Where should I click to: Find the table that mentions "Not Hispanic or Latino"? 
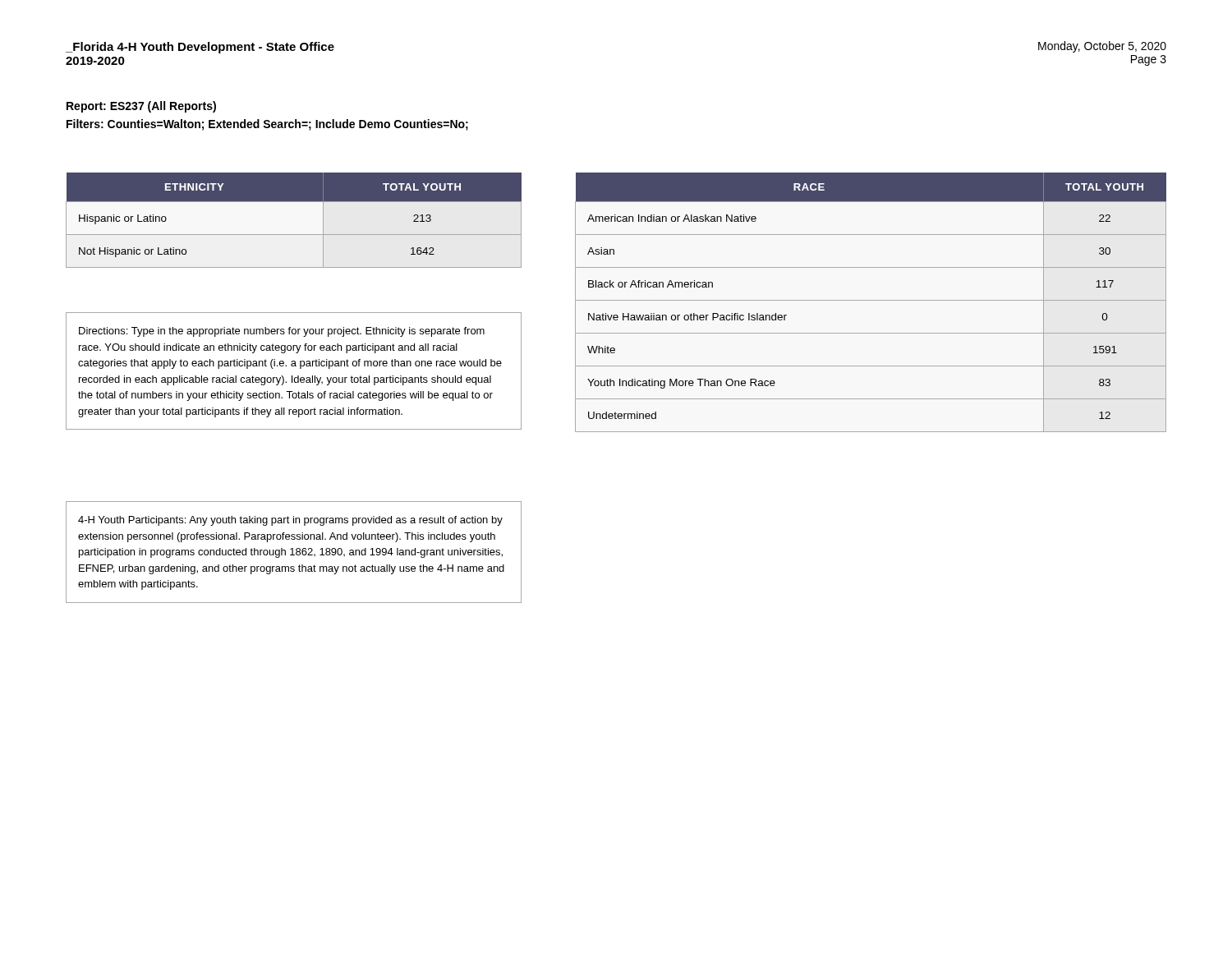pyautogui.click(x=294, y=228)
